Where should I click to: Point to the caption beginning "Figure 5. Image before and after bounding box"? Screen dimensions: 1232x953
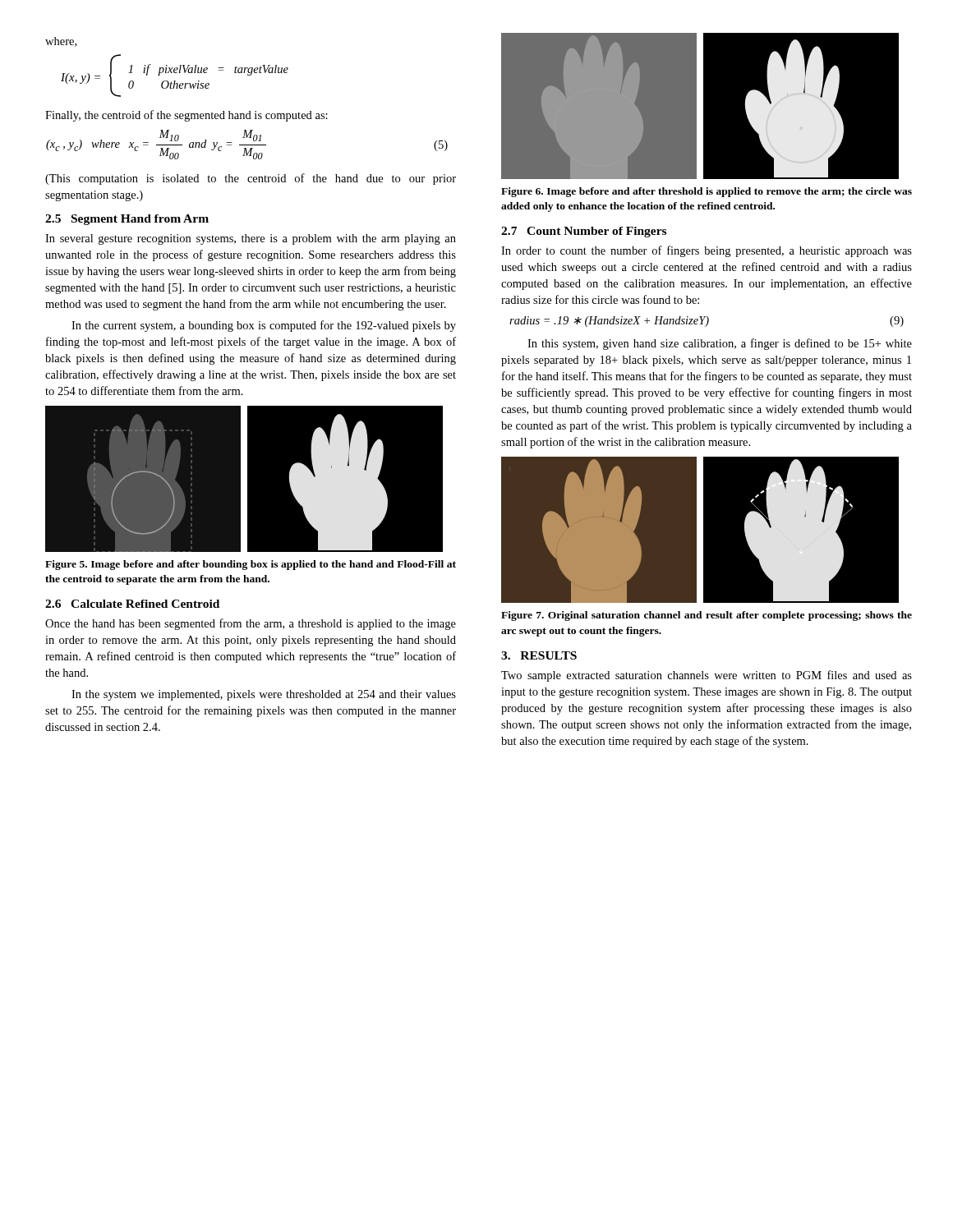point(251,571)
